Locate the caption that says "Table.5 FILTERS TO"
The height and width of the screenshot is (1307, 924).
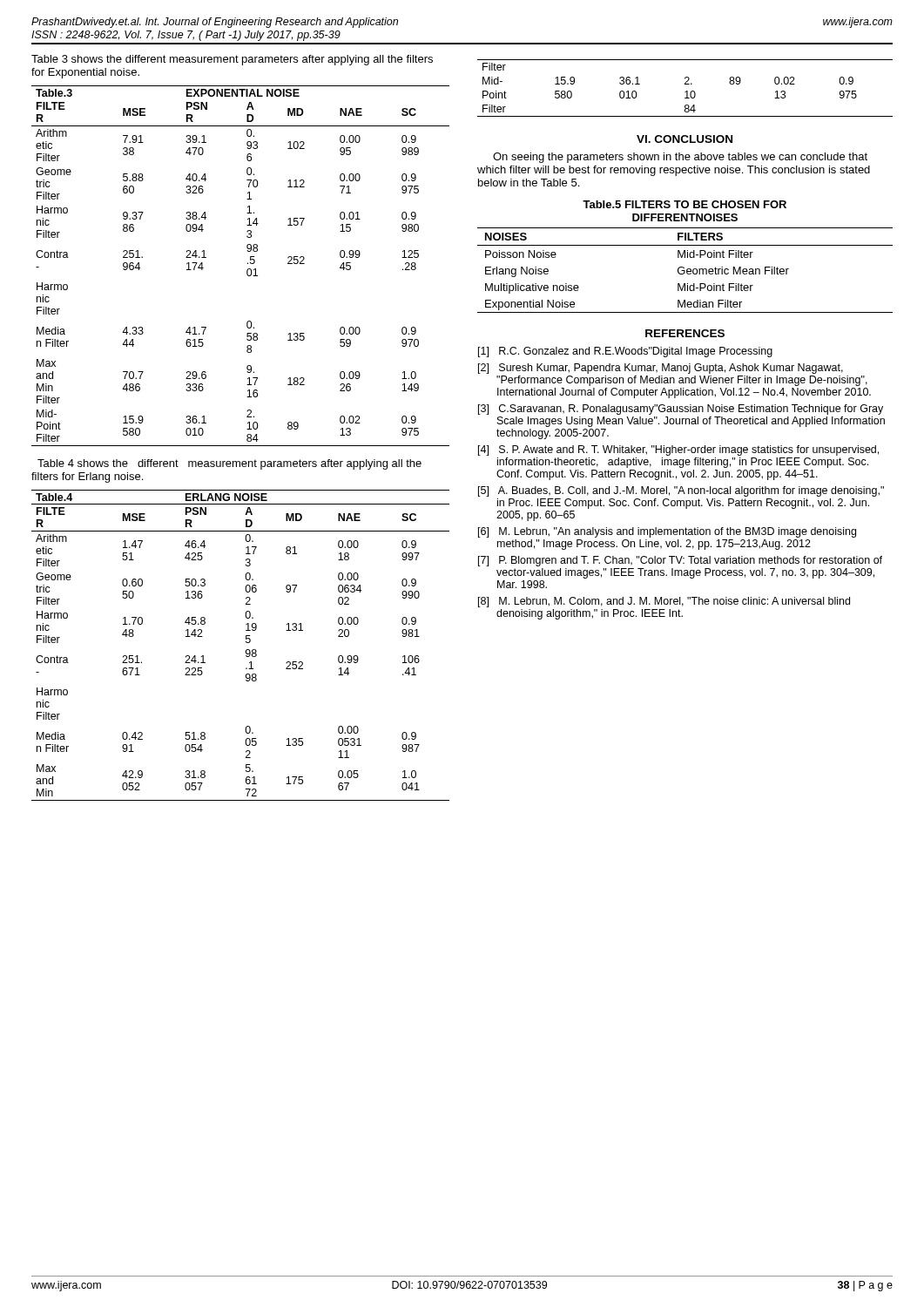685,211
